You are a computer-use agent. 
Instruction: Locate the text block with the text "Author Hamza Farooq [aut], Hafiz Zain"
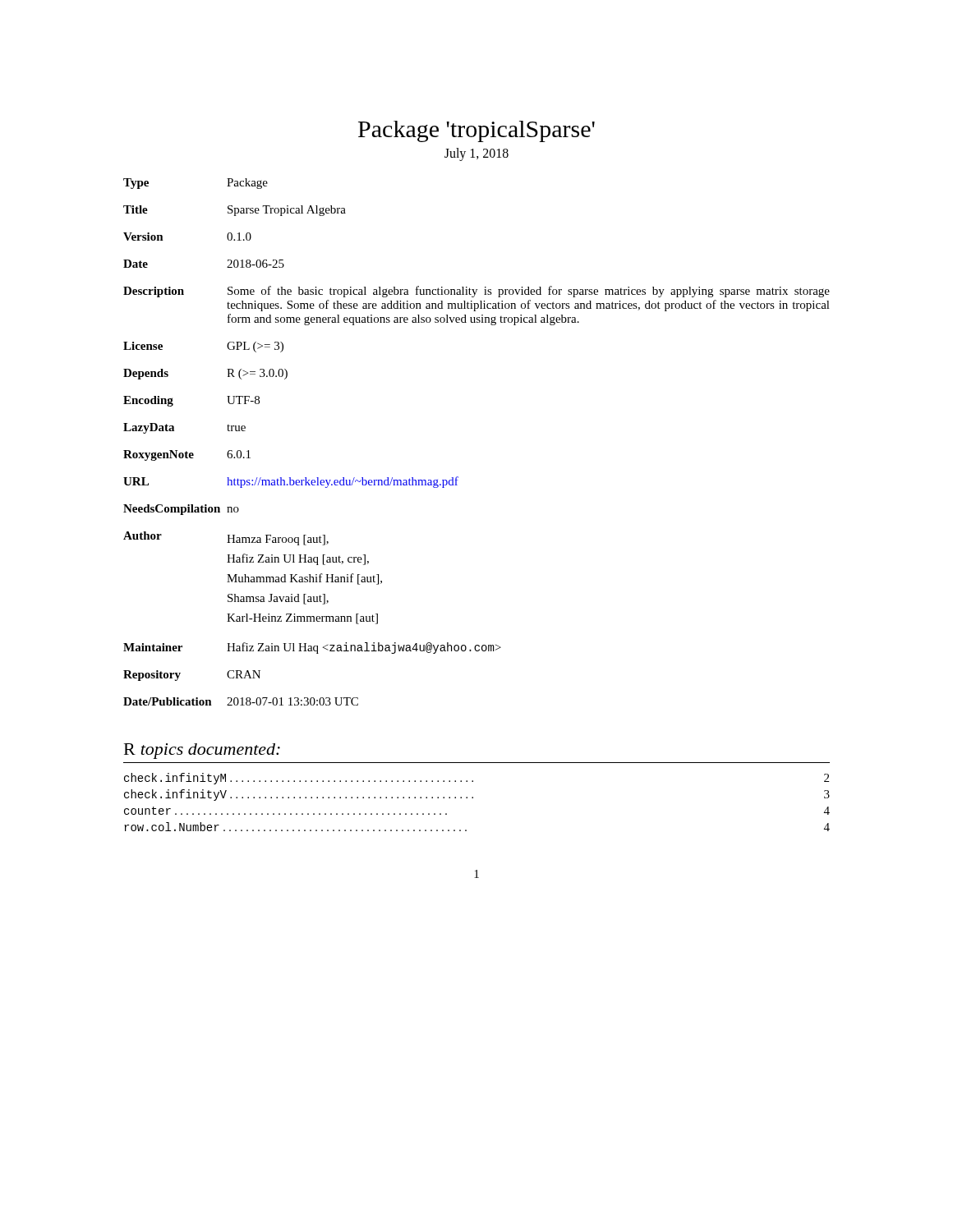click(x=253, y=578)
